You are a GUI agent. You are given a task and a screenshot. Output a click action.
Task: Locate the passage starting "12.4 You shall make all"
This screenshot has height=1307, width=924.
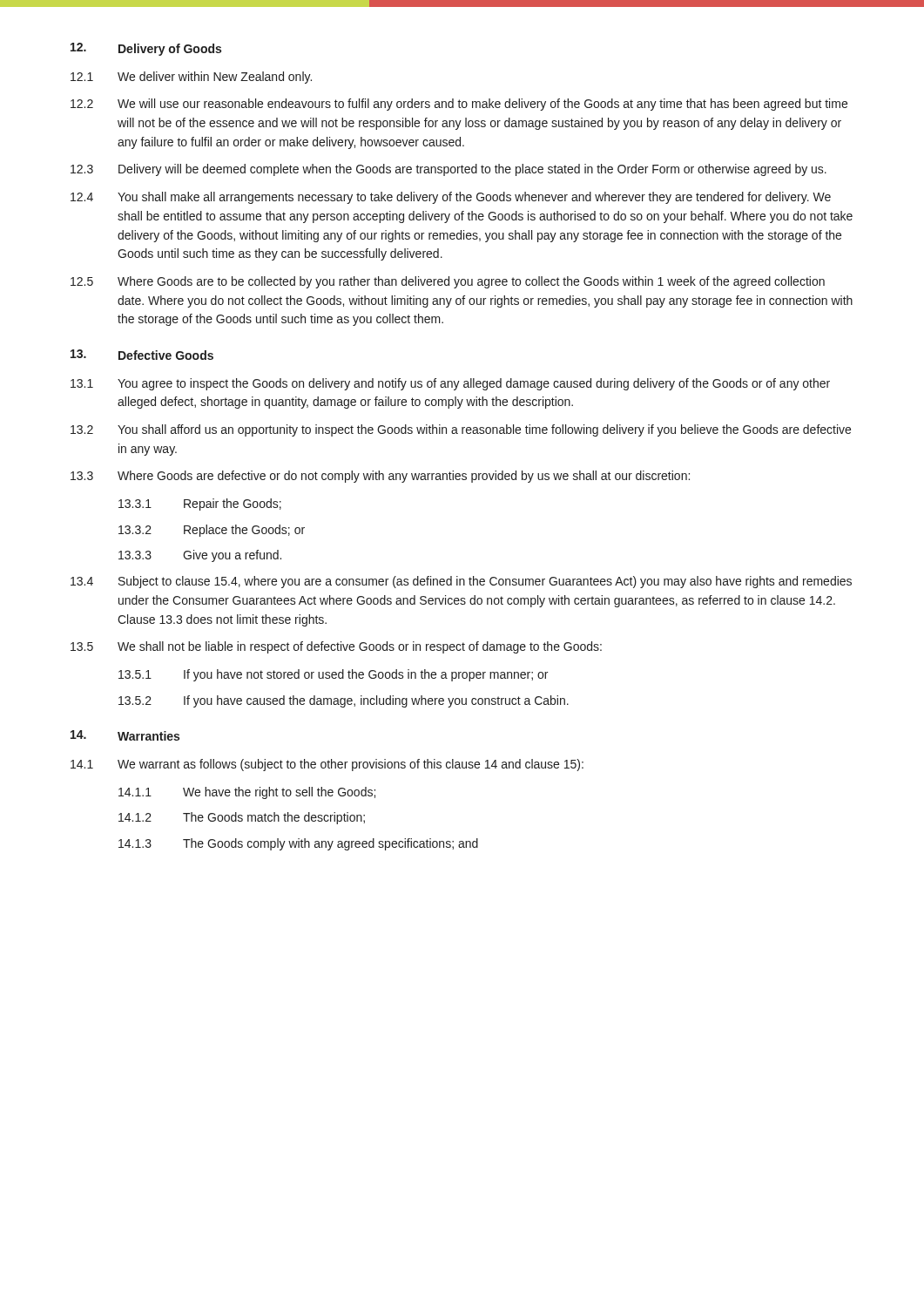coord(462,226)
